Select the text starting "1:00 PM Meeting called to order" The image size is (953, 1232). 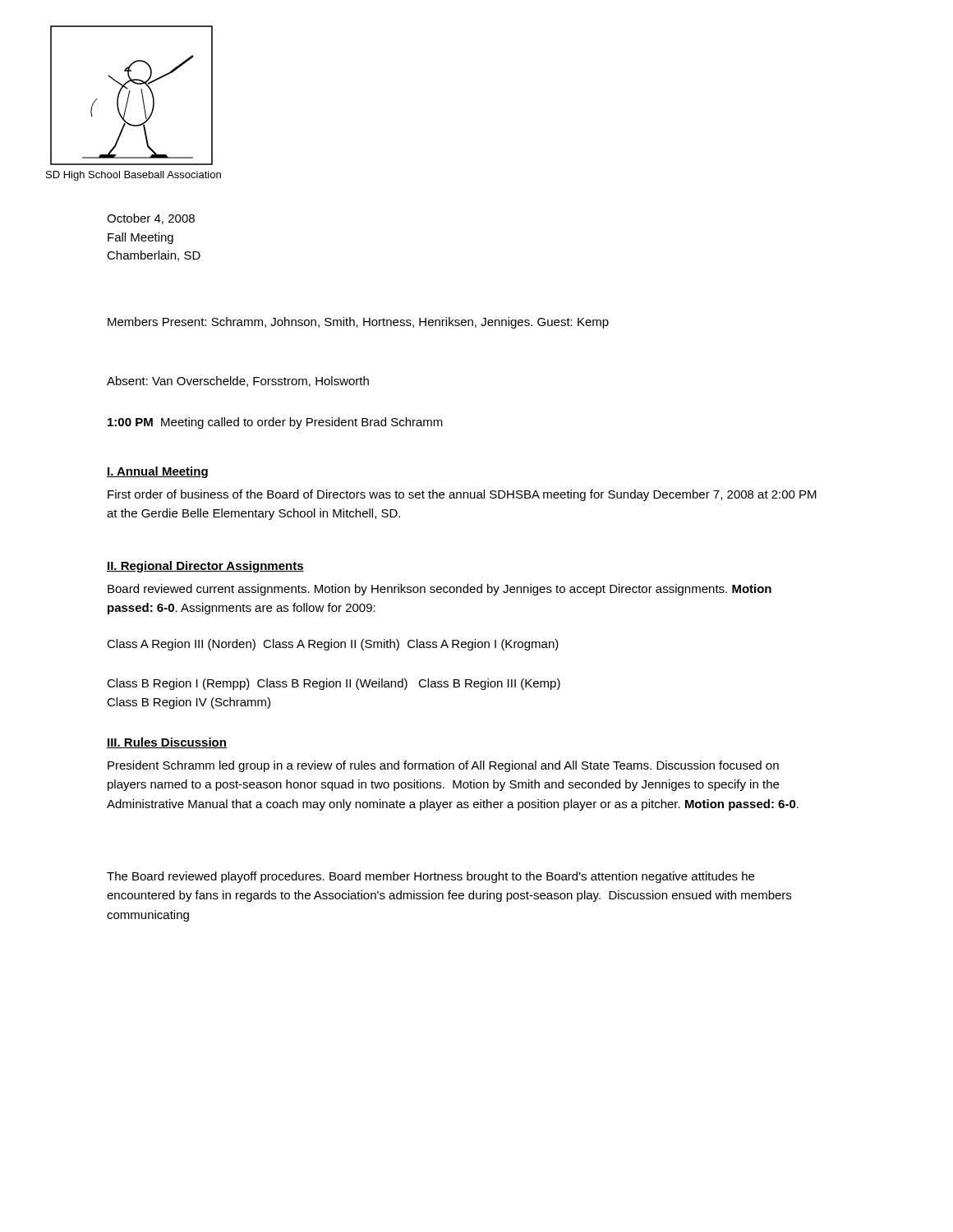coord(275,422)
